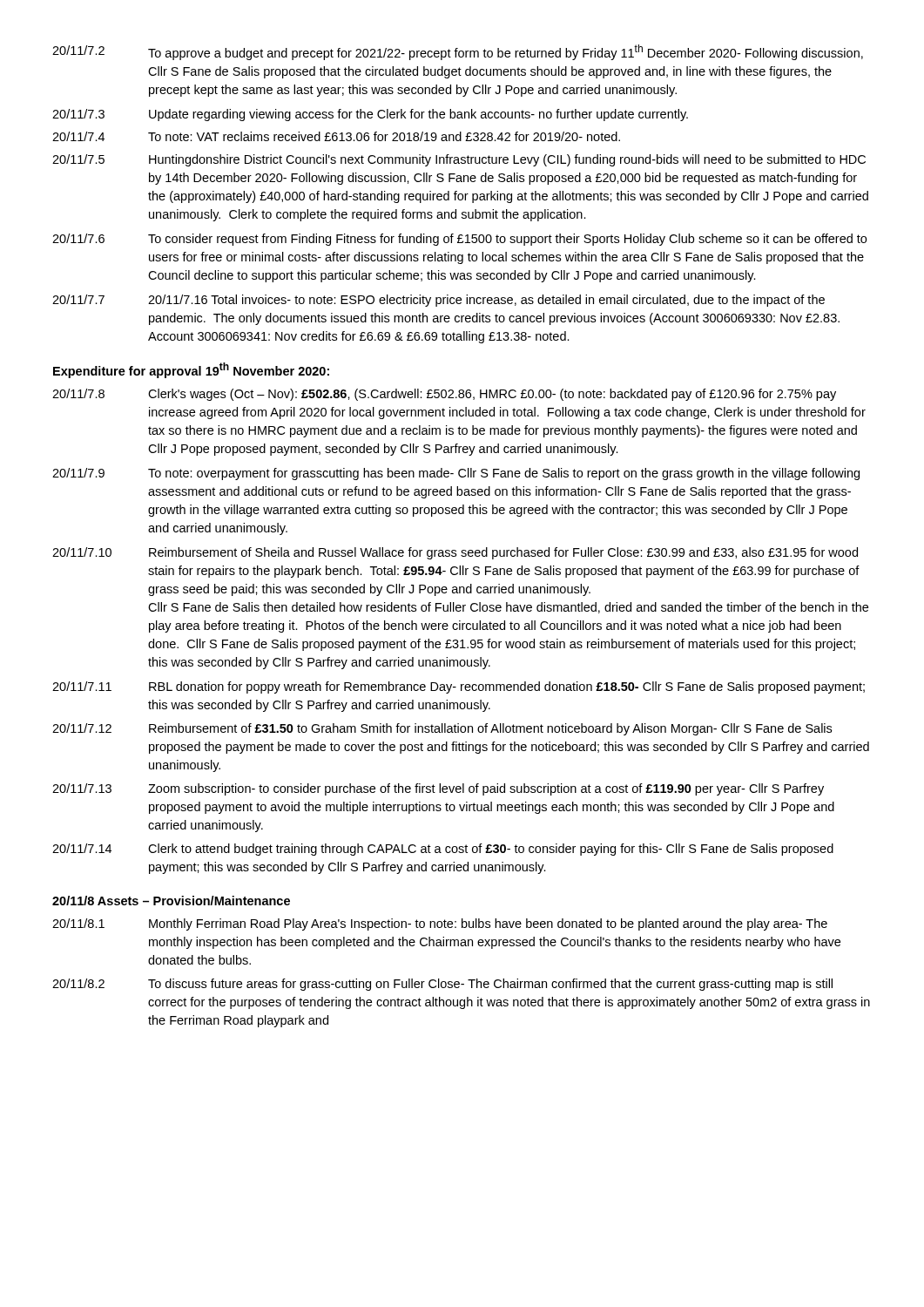This screenshot has height=1307, width=924.
Task: Point to the block beginning "20/11/7.11 RBL donation for poppy wreath for"
Action: pos(462,696)
